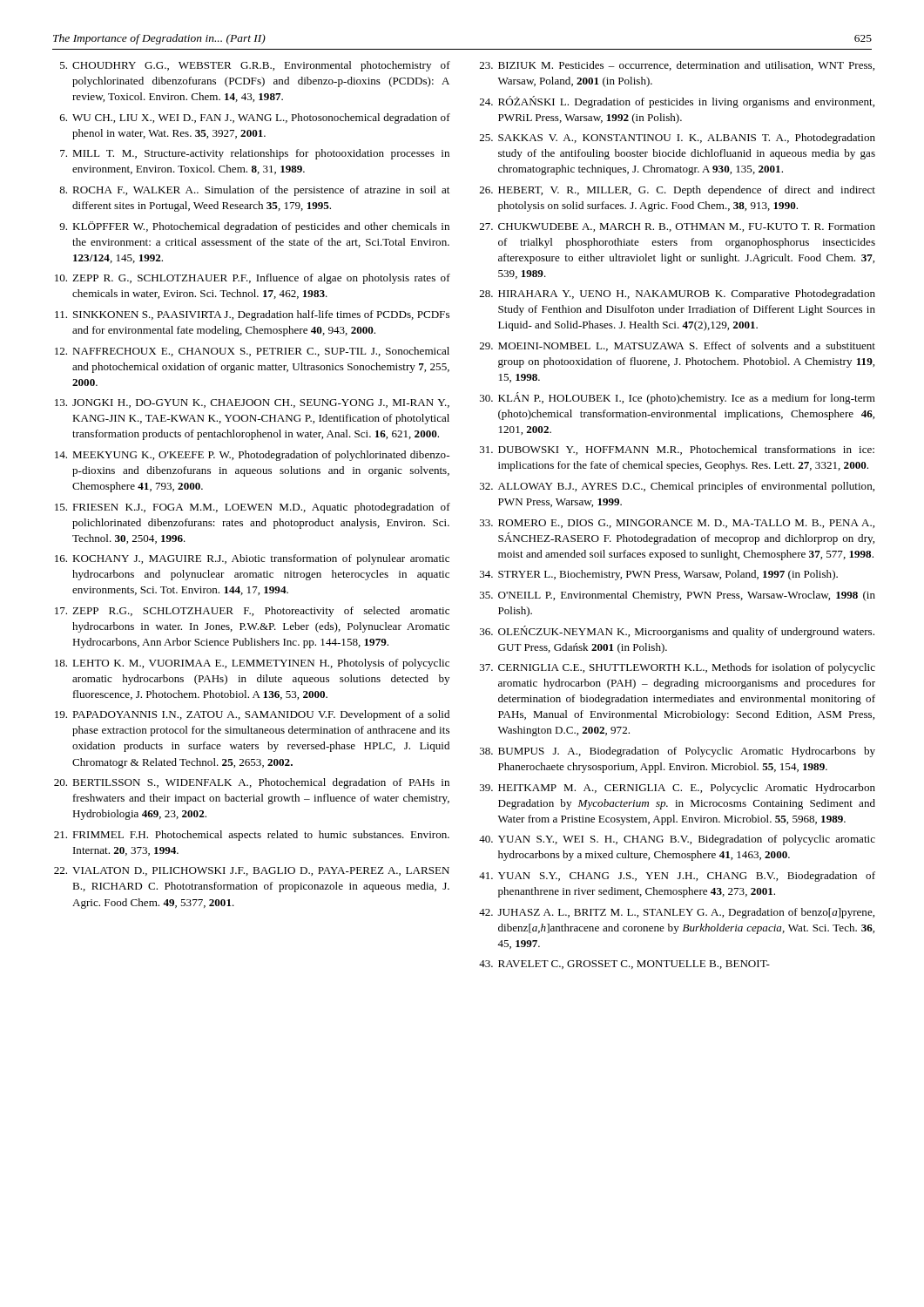The width and height of the screenshot is (924, 1307).
Task: Click on the region starting "11. SINKKONEN S., PAASIVIRTA J.,"
Action: coord(249,322)
